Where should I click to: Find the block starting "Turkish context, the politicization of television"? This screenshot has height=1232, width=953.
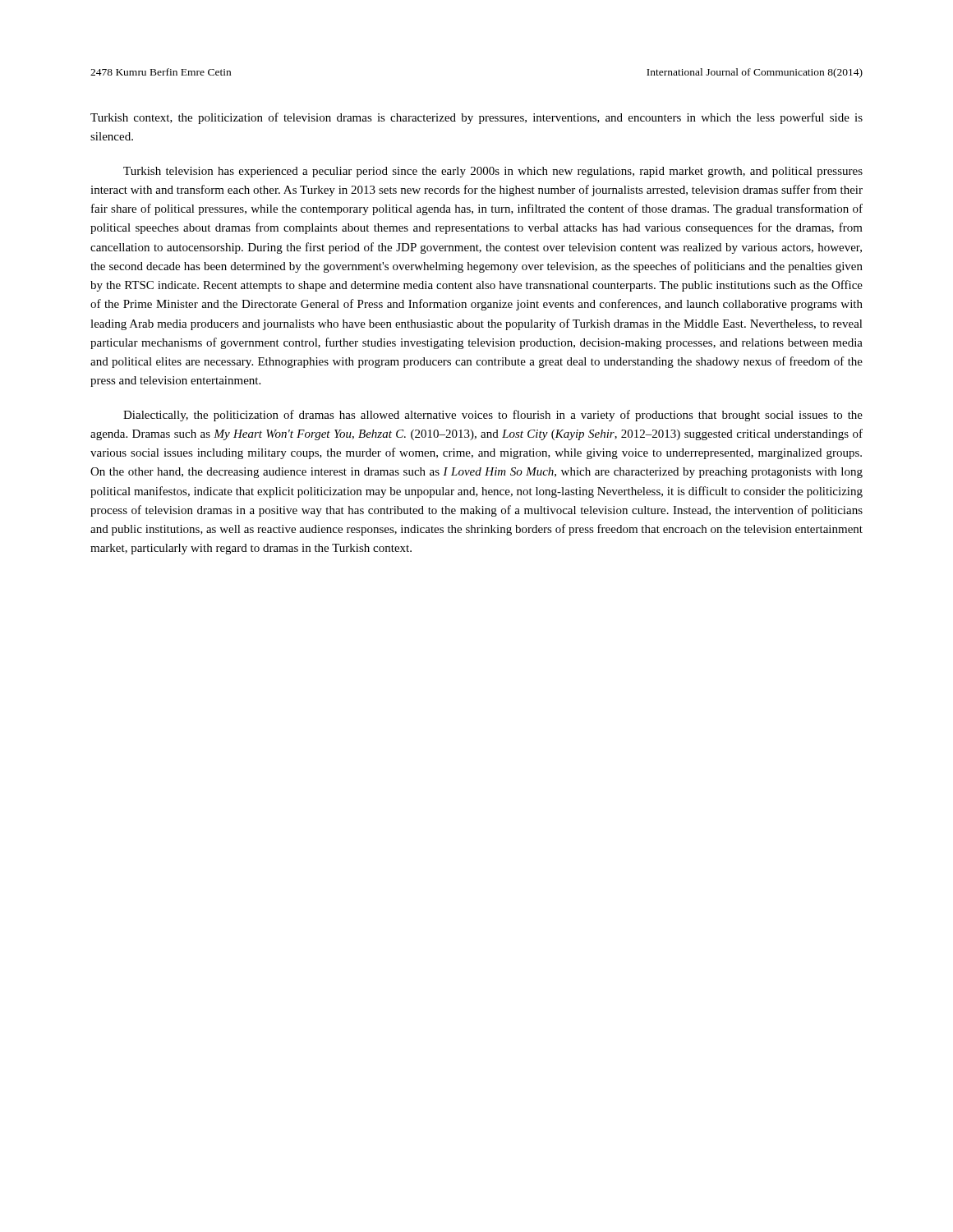[476, 127]
